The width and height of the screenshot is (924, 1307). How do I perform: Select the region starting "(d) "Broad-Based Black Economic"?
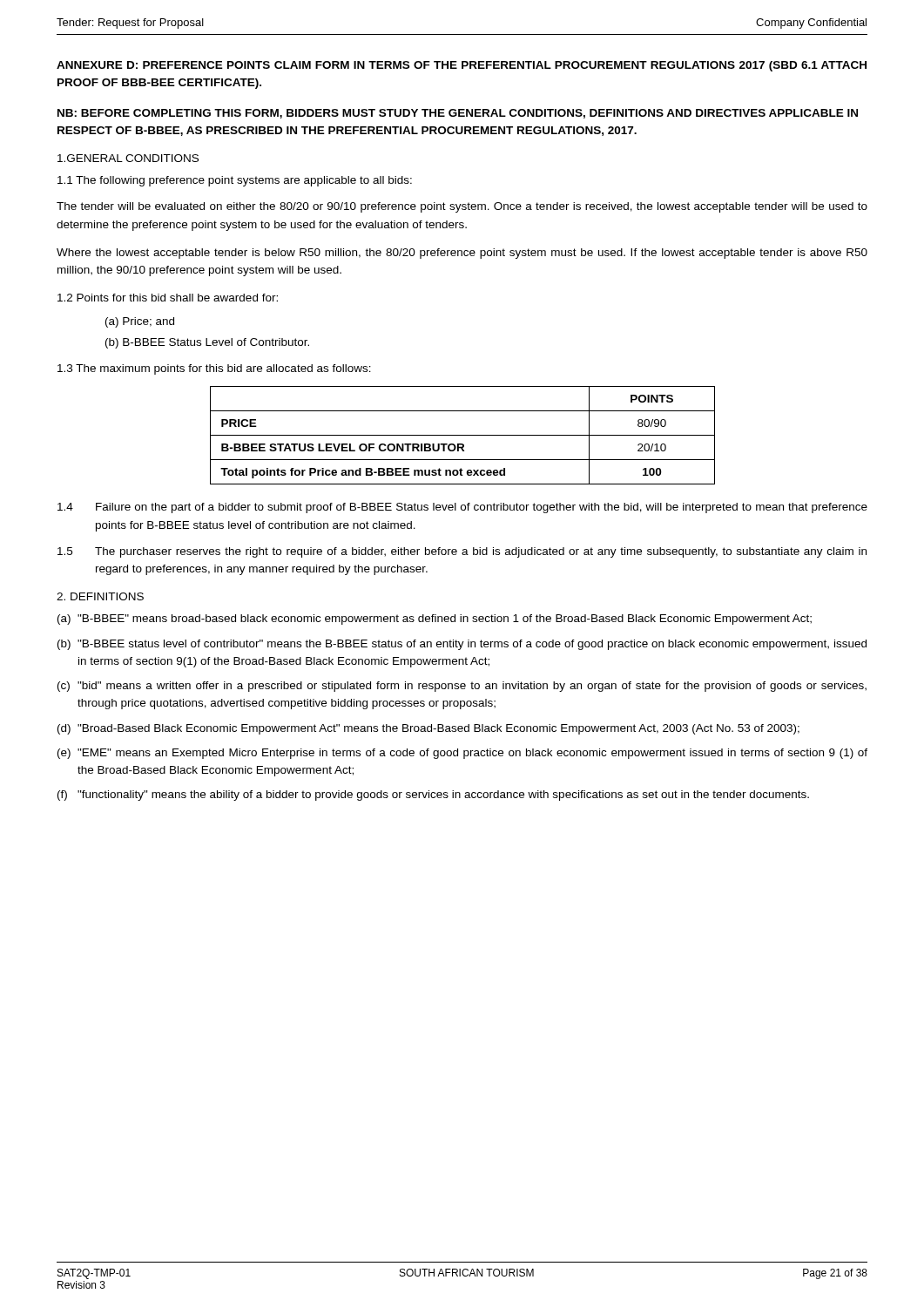tap(428, 728)
